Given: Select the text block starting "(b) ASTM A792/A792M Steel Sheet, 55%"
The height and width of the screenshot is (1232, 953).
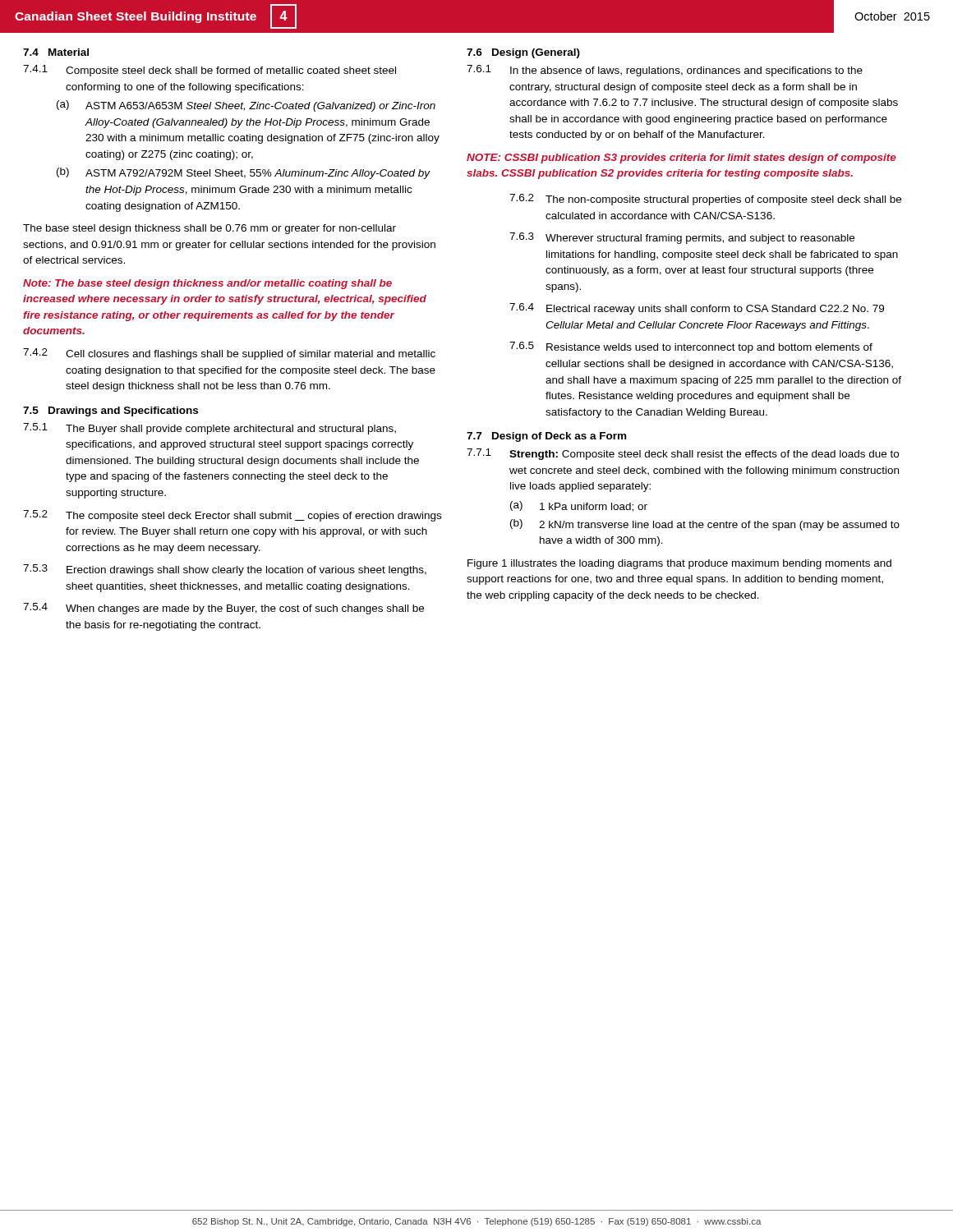Looking at the screenshot, I should (x=232, y=189).
